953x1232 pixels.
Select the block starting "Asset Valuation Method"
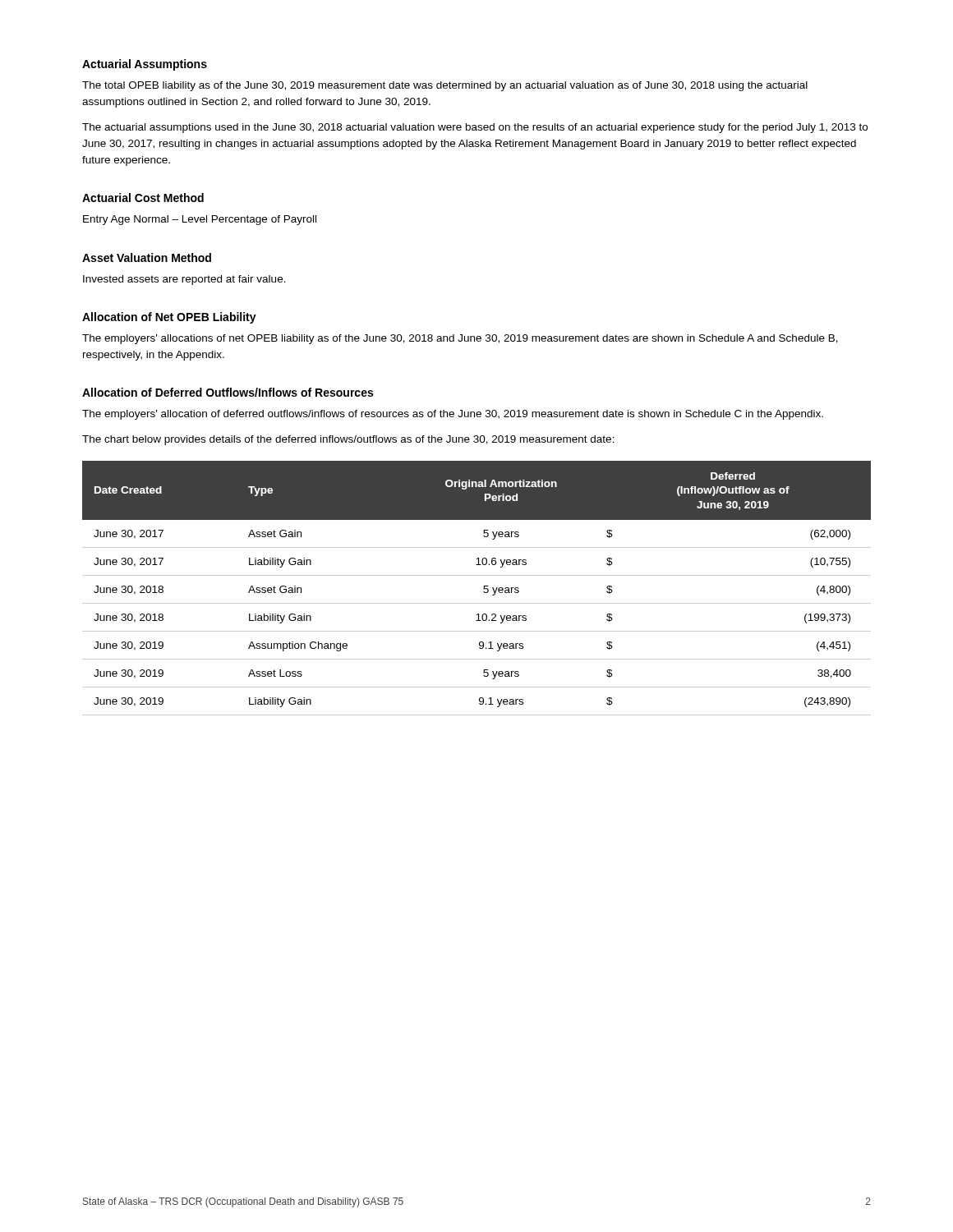147,257
